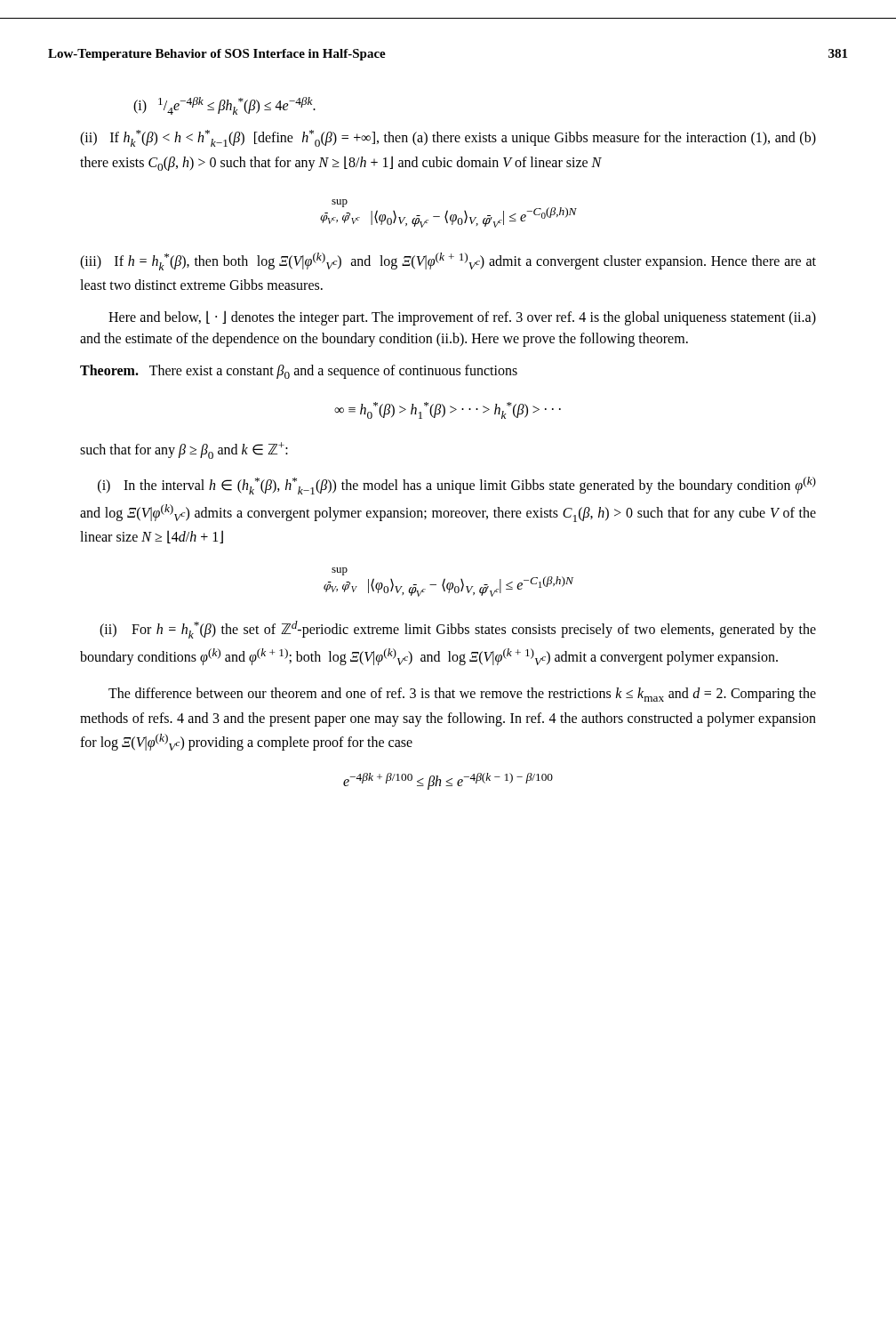
Task: Click where it says "(i) 1/4e−4βk ≤ βhk*(β) ≤ 4e−4βk."
Action: click(x=225, y=105)
